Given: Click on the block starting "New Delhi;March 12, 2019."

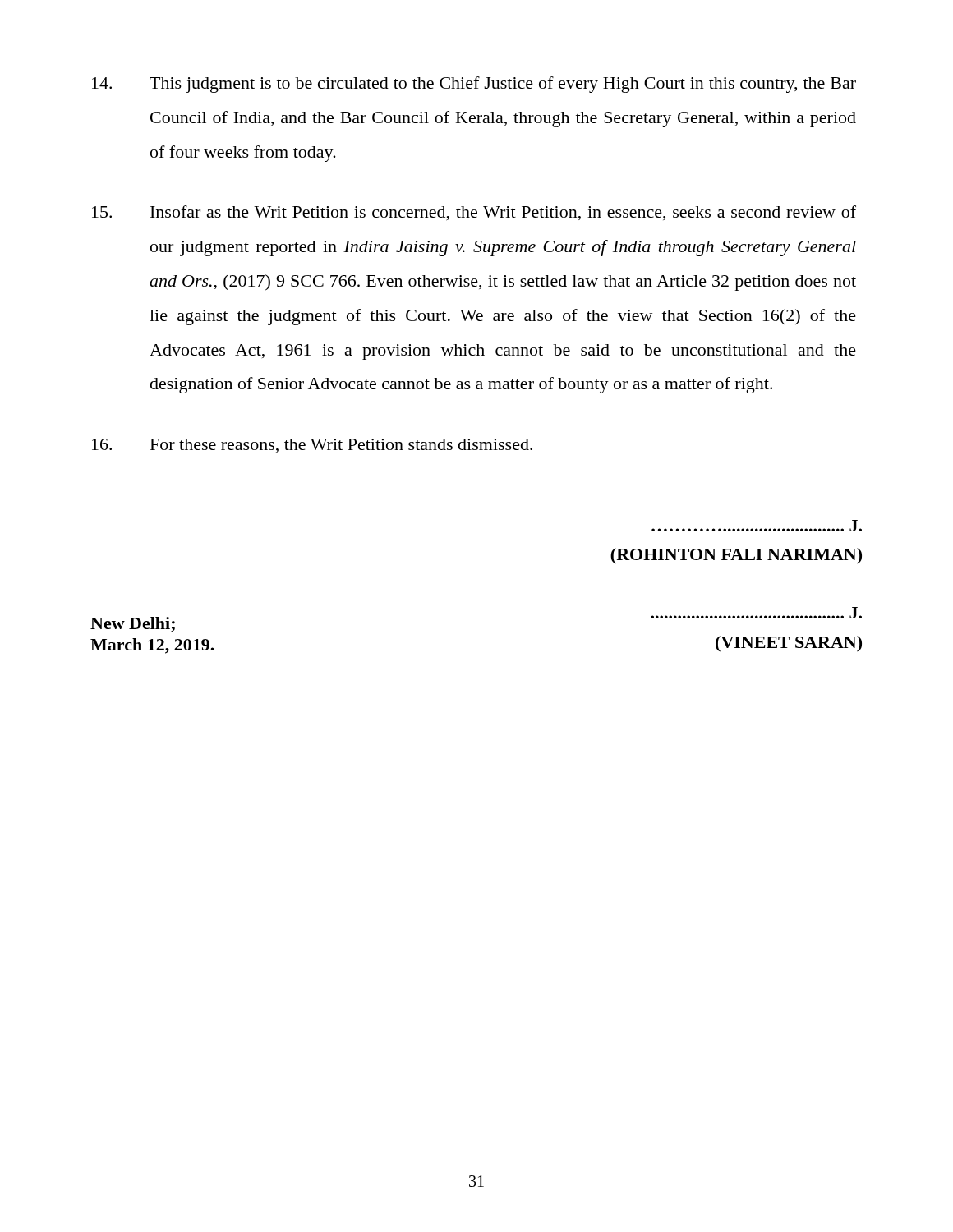Looking at the screenshot, I should point(152,634).
